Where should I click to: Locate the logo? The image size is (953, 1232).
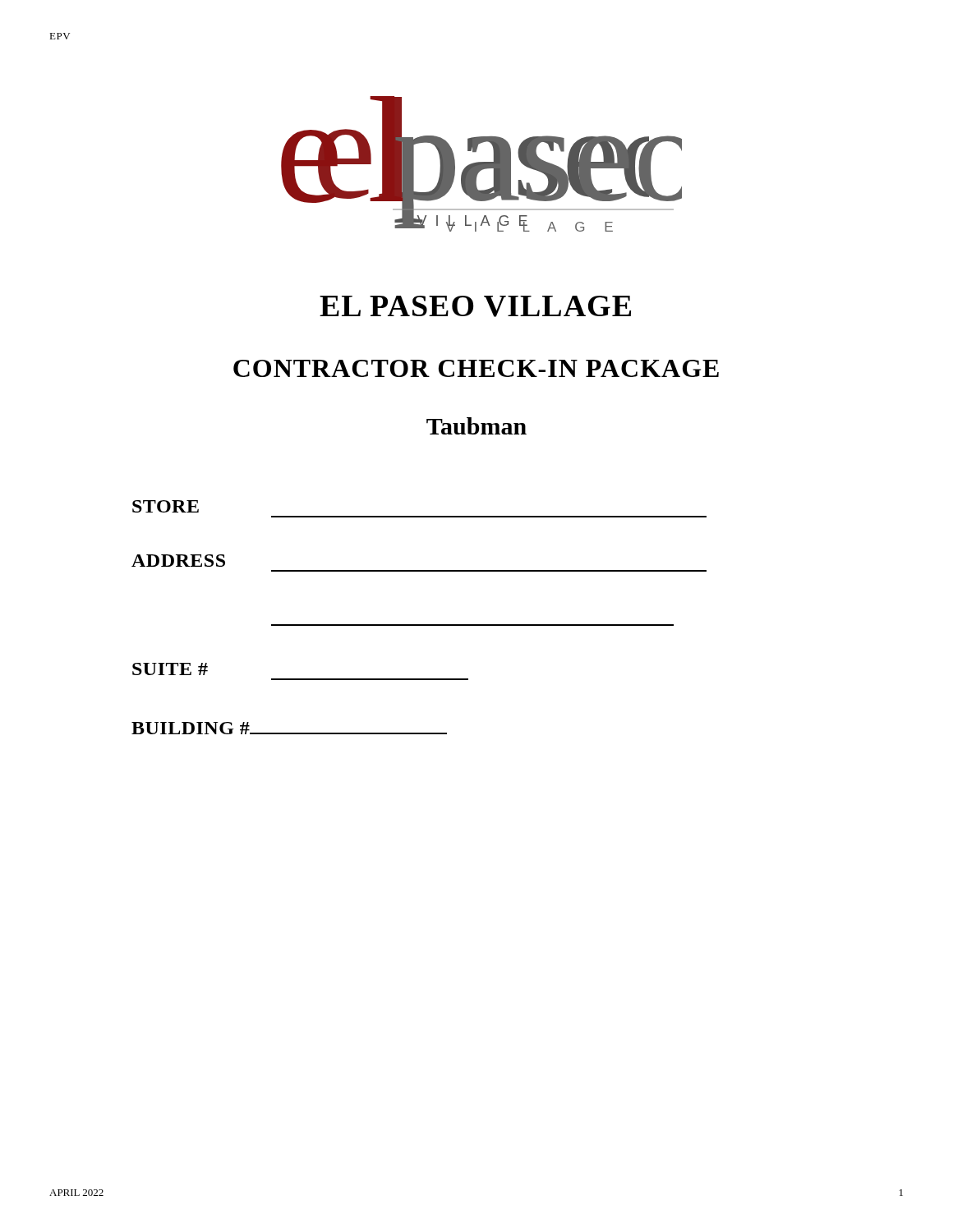coord(476,150)
